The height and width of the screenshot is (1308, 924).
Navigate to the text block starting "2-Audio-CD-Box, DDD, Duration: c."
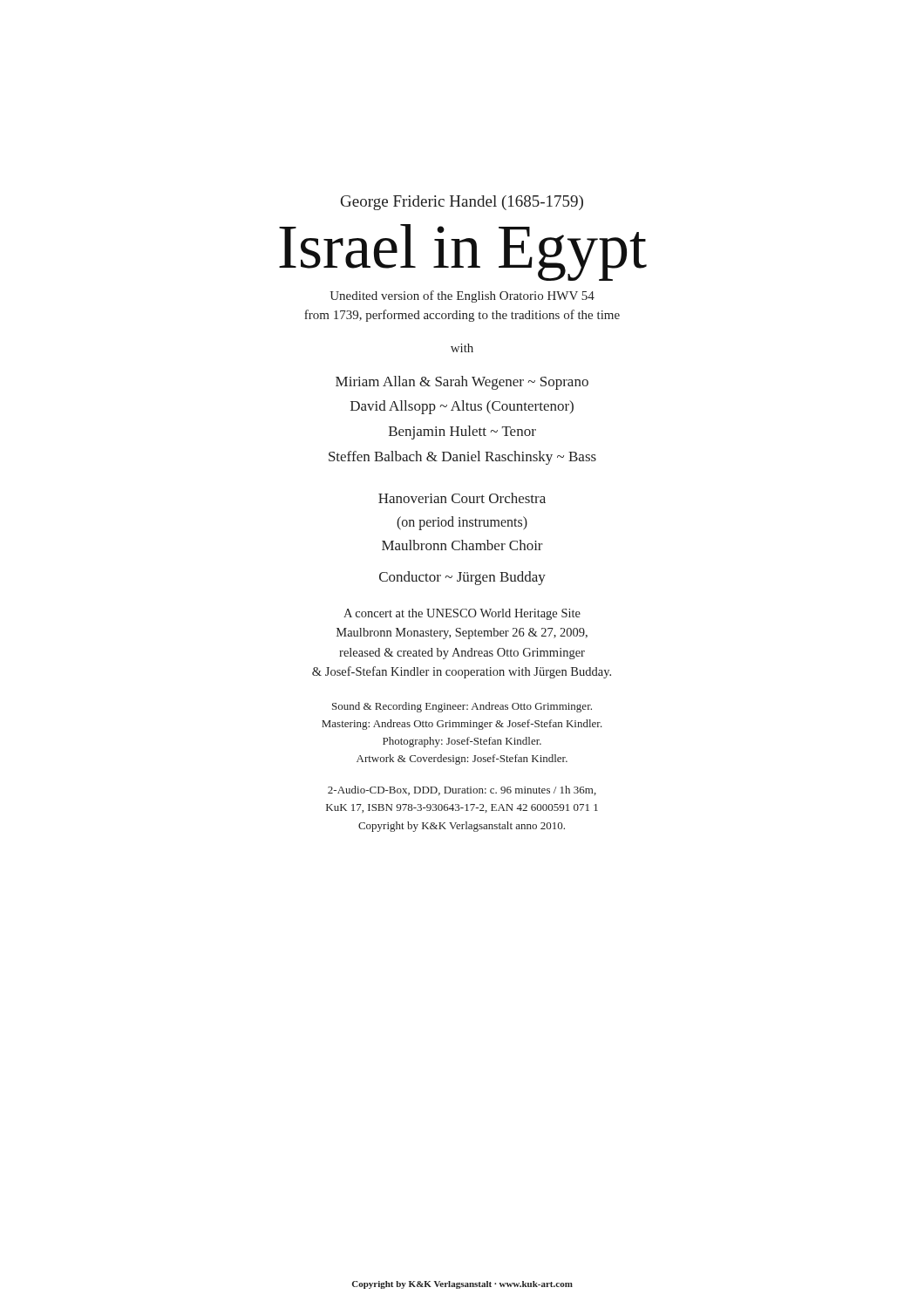pyautogui.click(x=462, y=808)
